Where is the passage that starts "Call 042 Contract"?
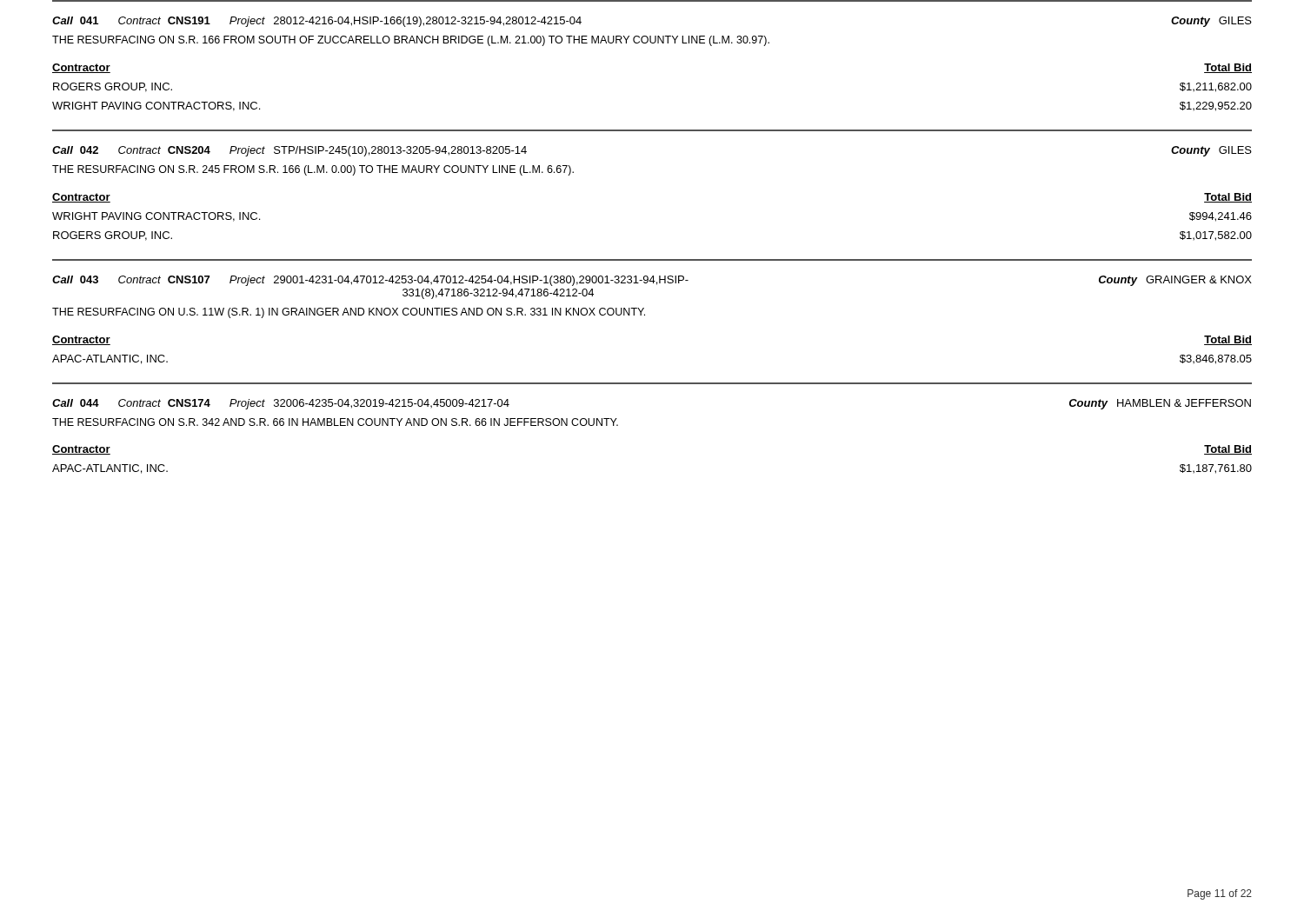The width and height of the screenshot is (1304, 924). (62, 151)
